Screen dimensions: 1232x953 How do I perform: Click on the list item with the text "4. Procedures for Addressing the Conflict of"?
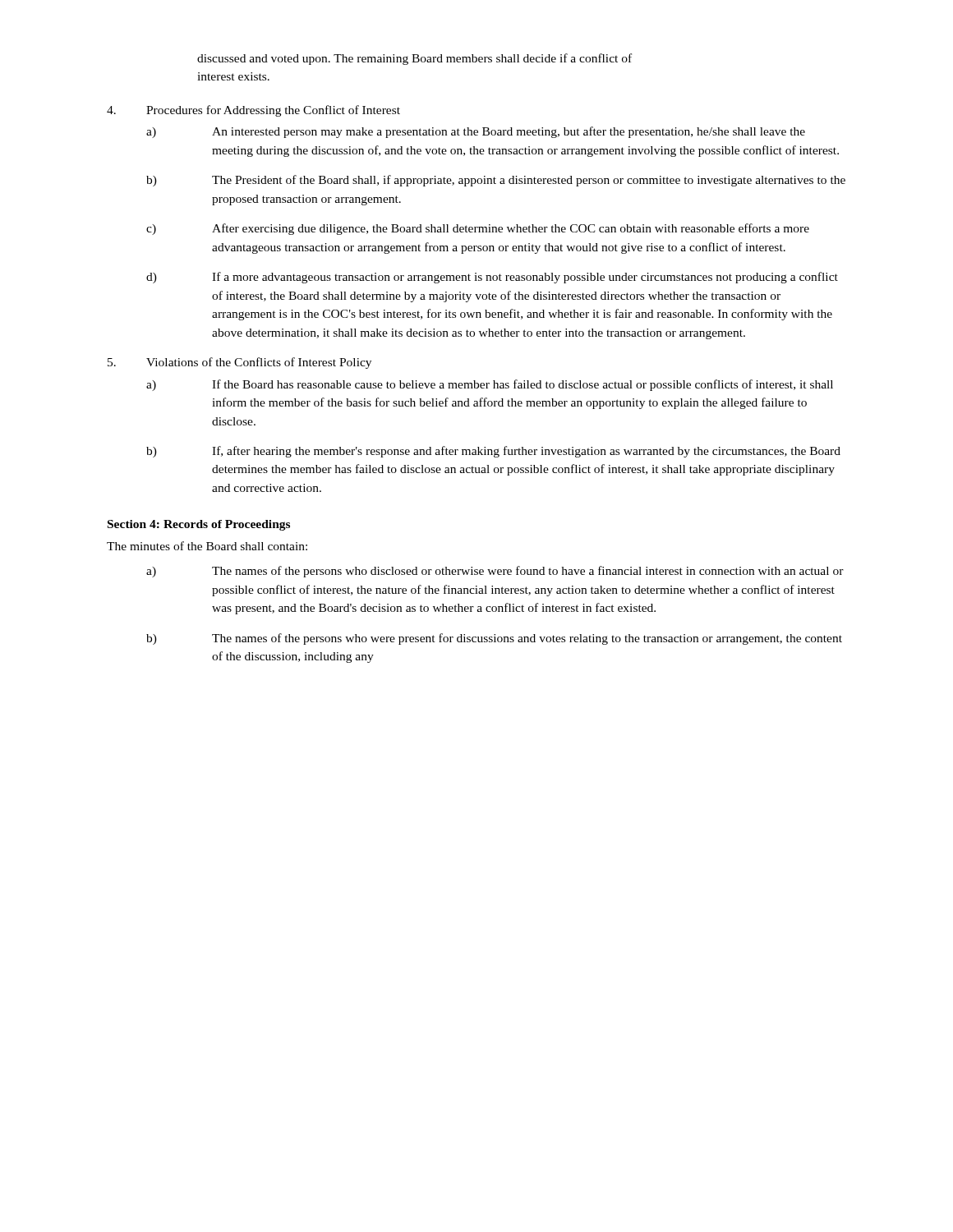point(476,221)
